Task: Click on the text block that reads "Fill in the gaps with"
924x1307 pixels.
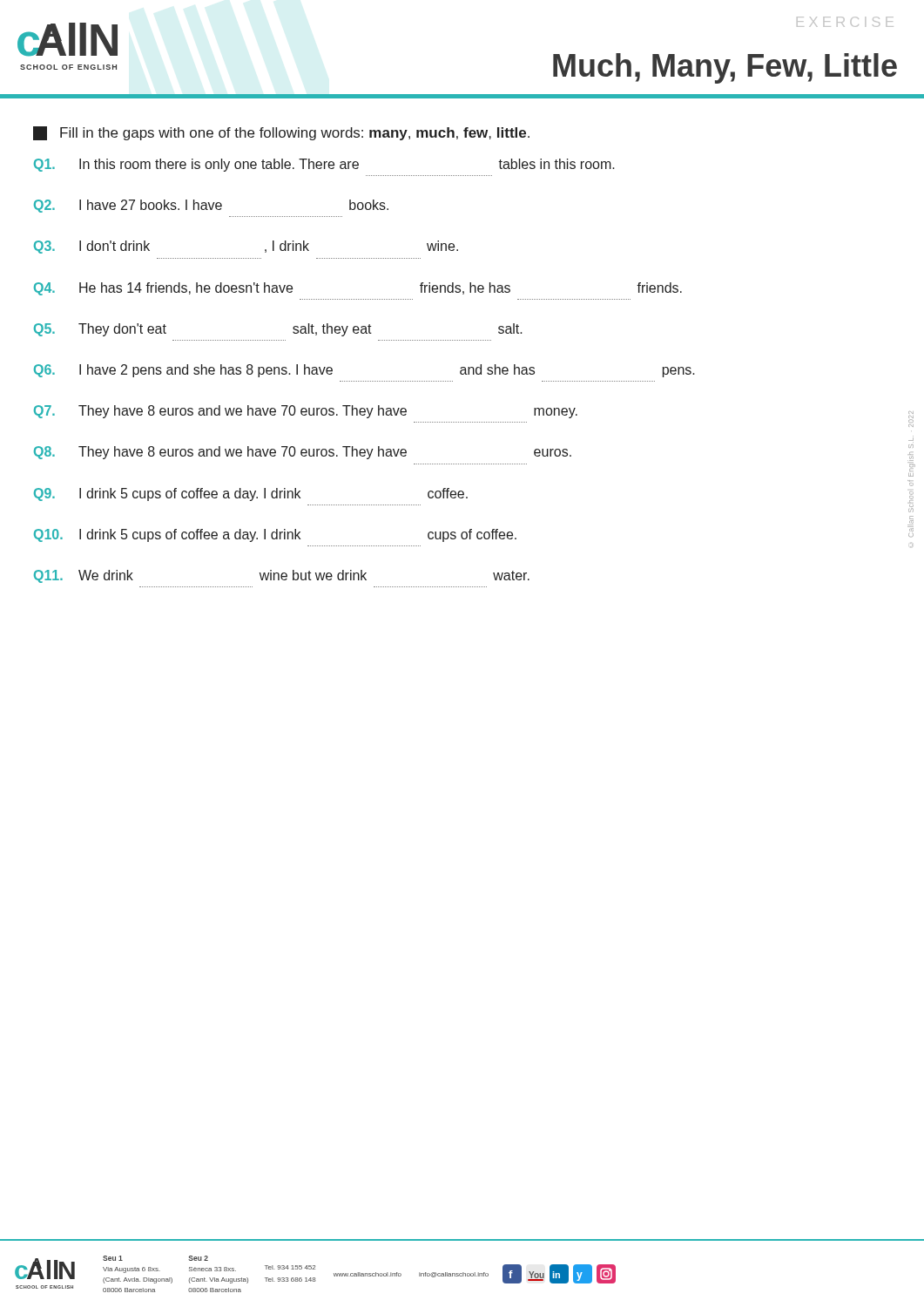Action: tap(455, 133)
